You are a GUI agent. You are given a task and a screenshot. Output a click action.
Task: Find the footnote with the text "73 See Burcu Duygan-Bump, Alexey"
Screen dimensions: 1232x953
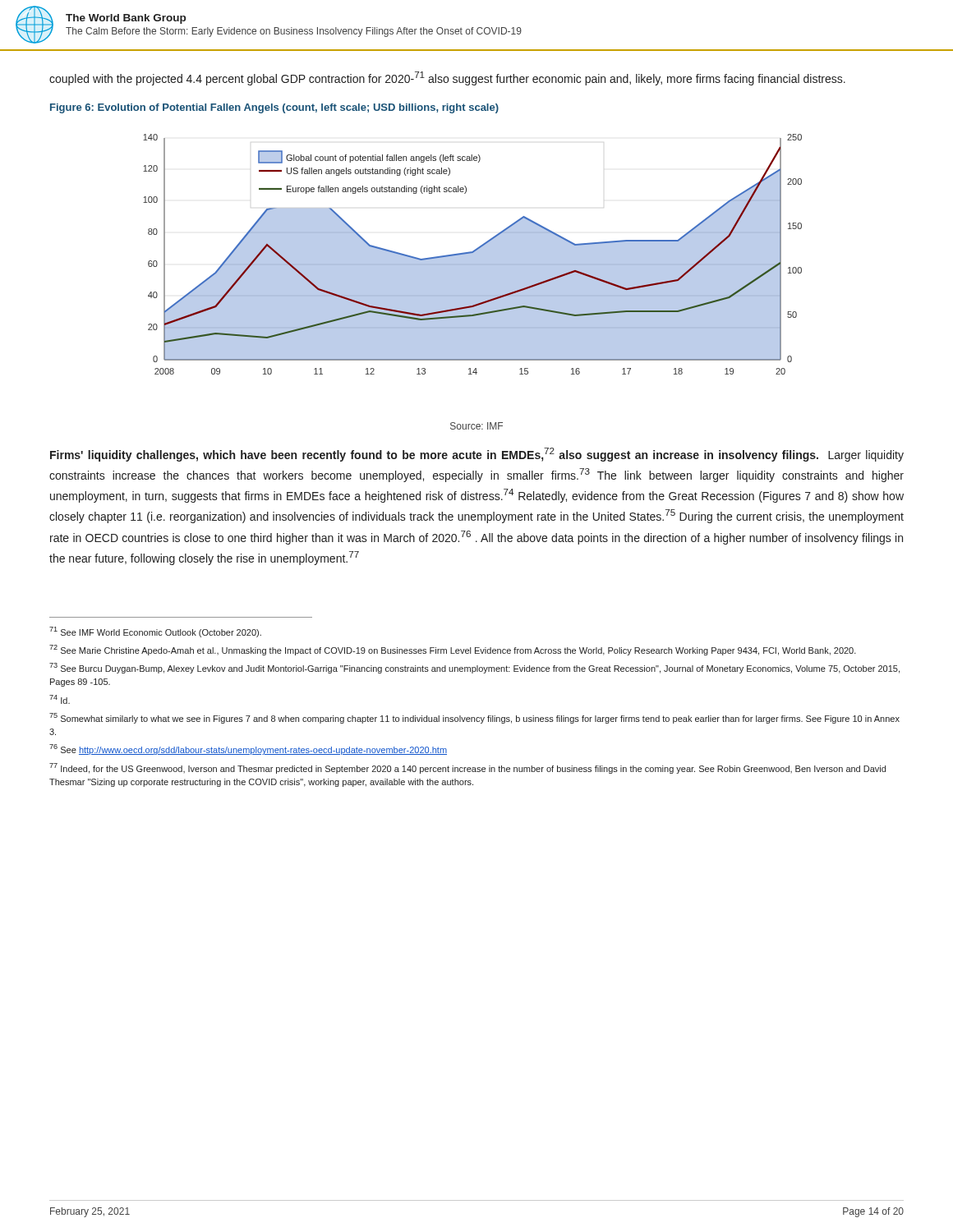point(475,674)
